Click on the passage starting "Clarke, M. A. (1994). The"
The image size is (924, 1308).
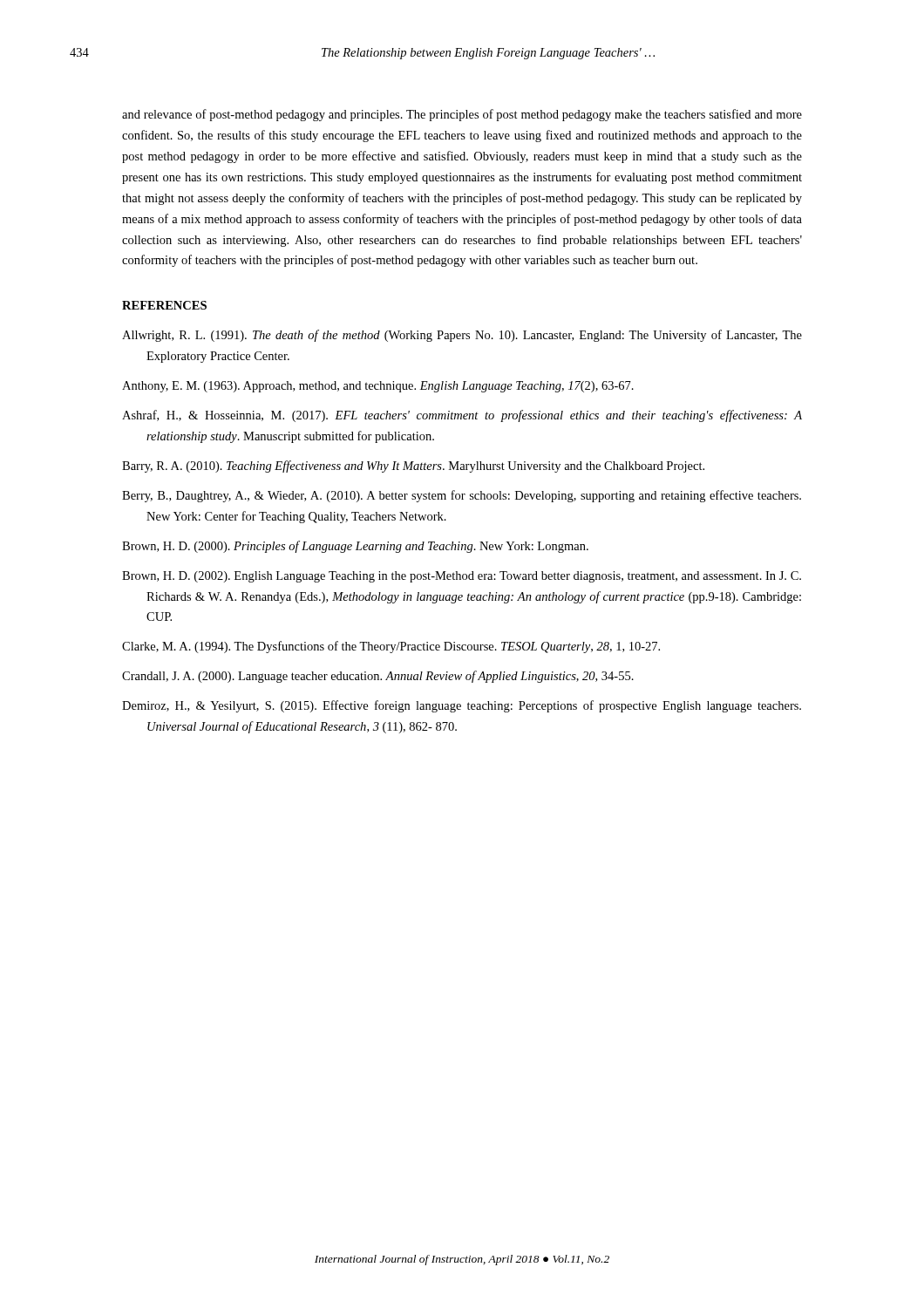click(x=391, y=646)
